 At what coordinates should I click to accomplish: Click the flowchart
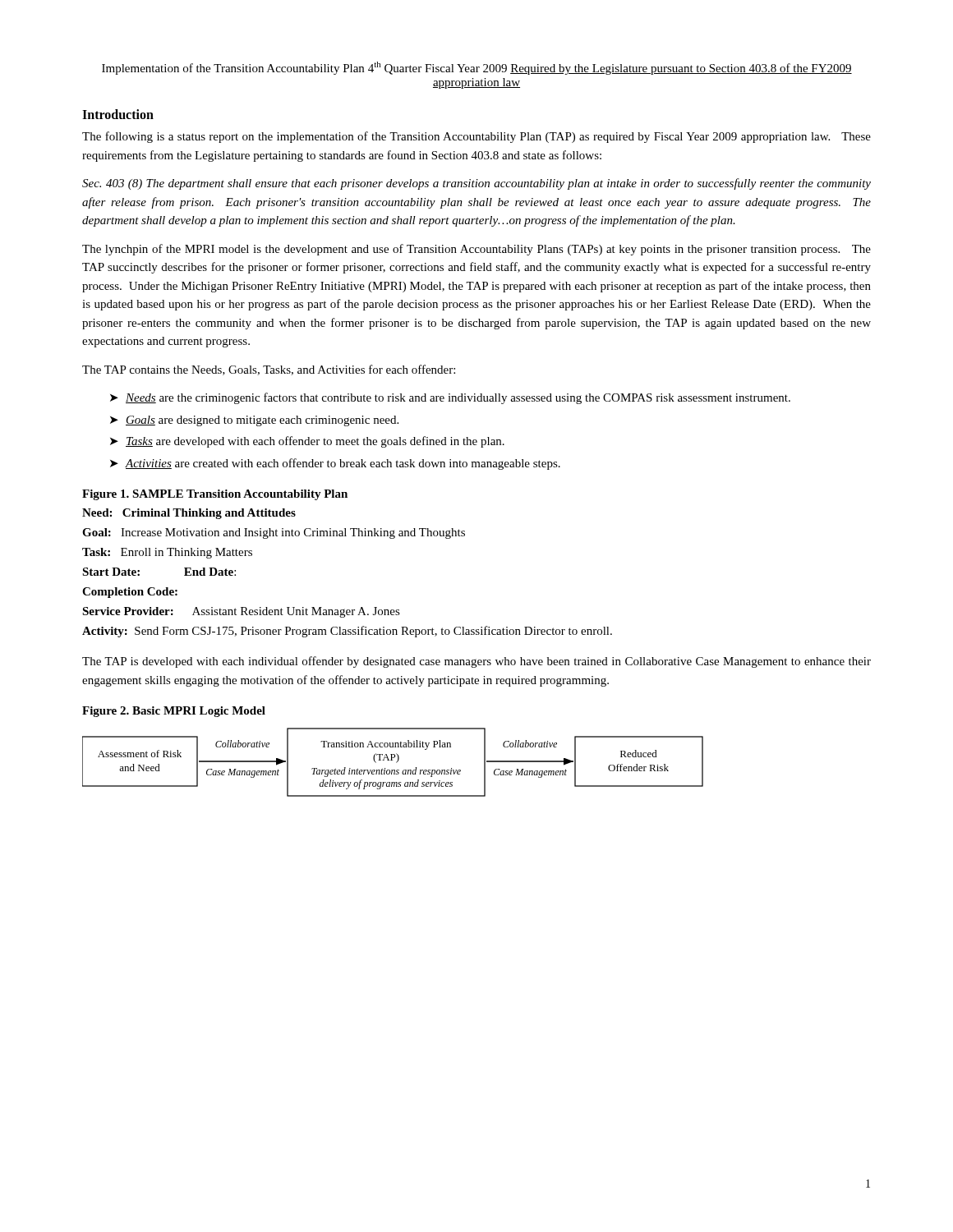pyautogui.click(x=476, y=770)
